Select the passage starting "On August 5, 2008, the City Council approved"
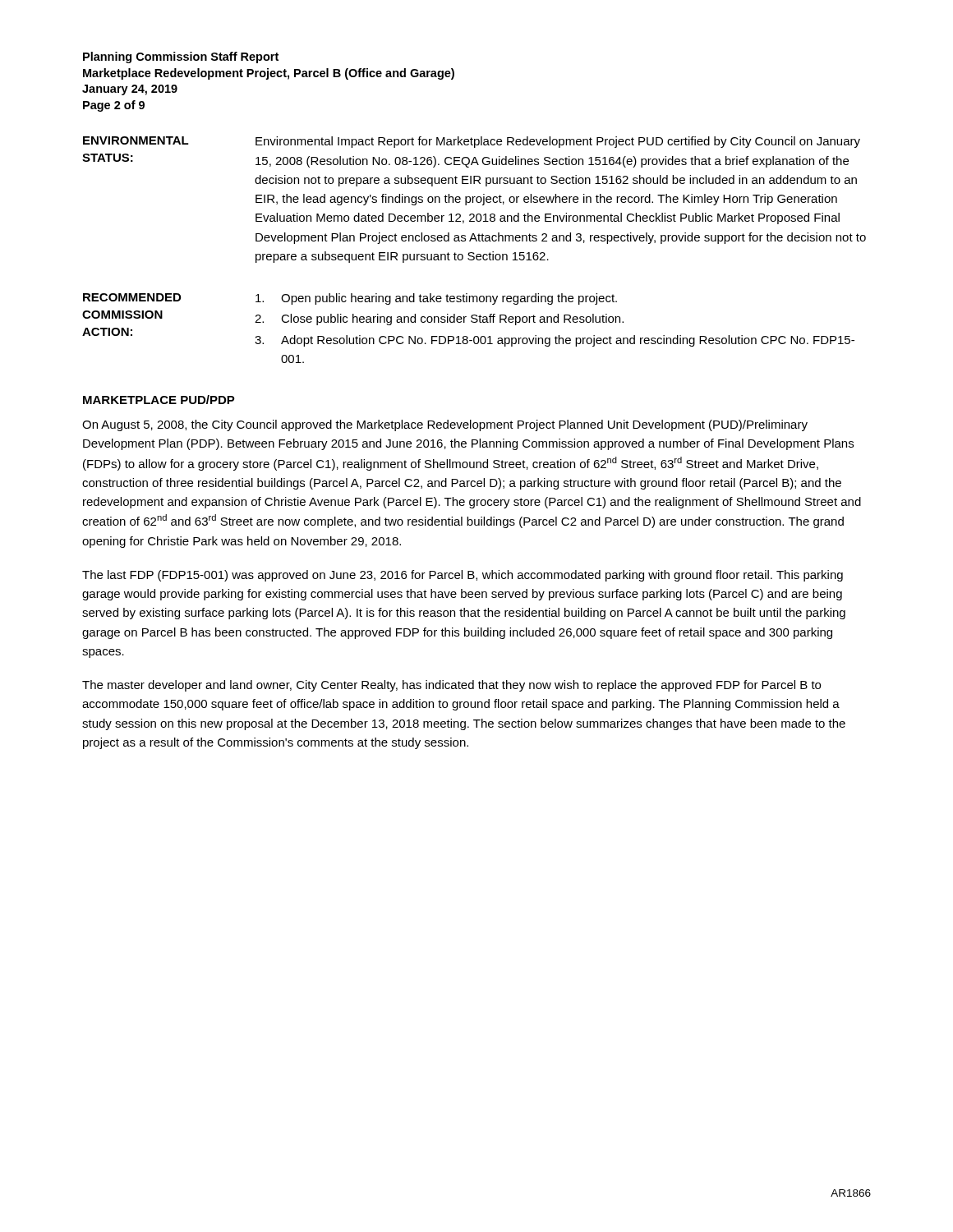 pyautogui.click(x=472, y=482)
